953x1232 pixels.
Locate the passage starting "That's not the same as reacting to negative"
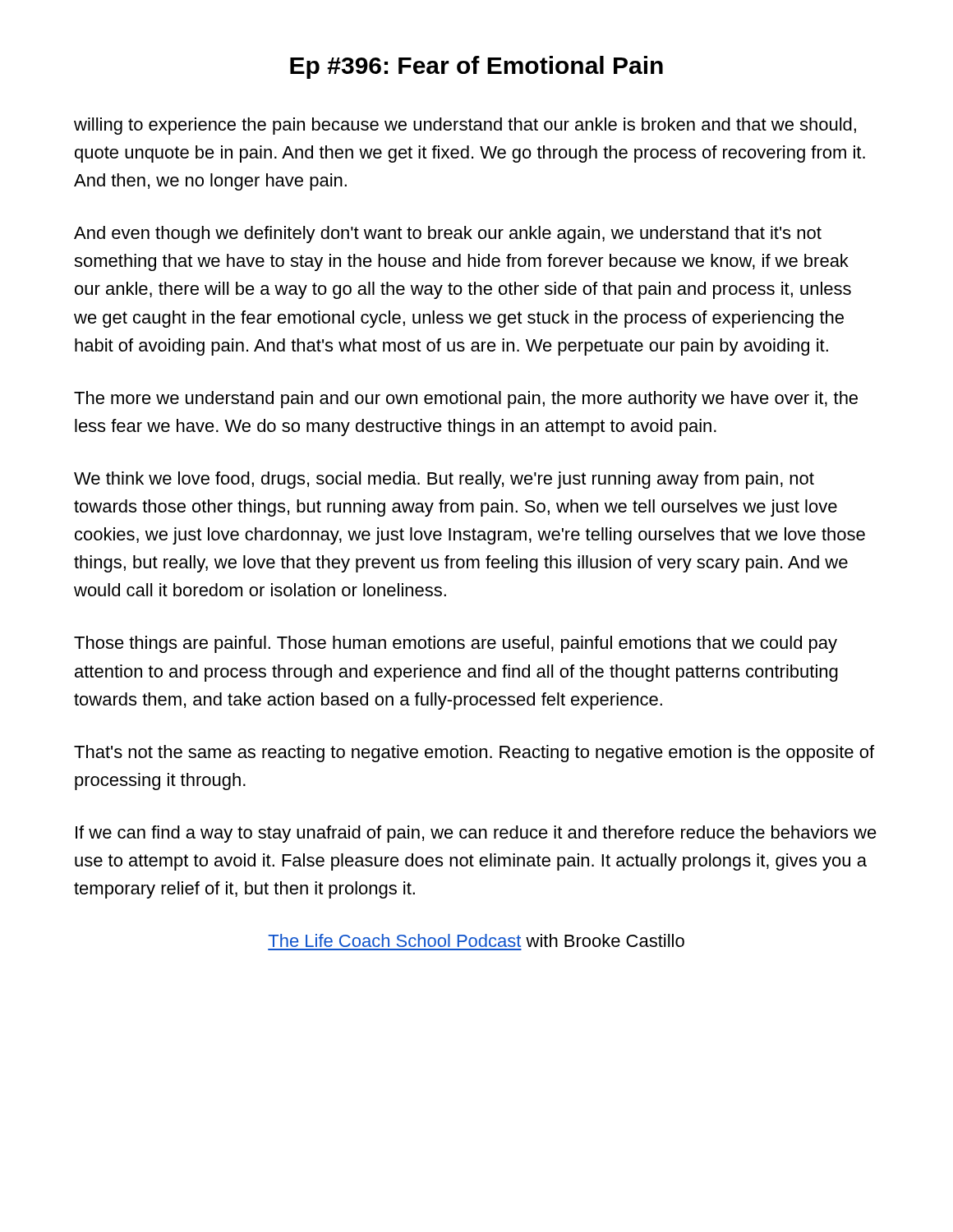(474, 766)
